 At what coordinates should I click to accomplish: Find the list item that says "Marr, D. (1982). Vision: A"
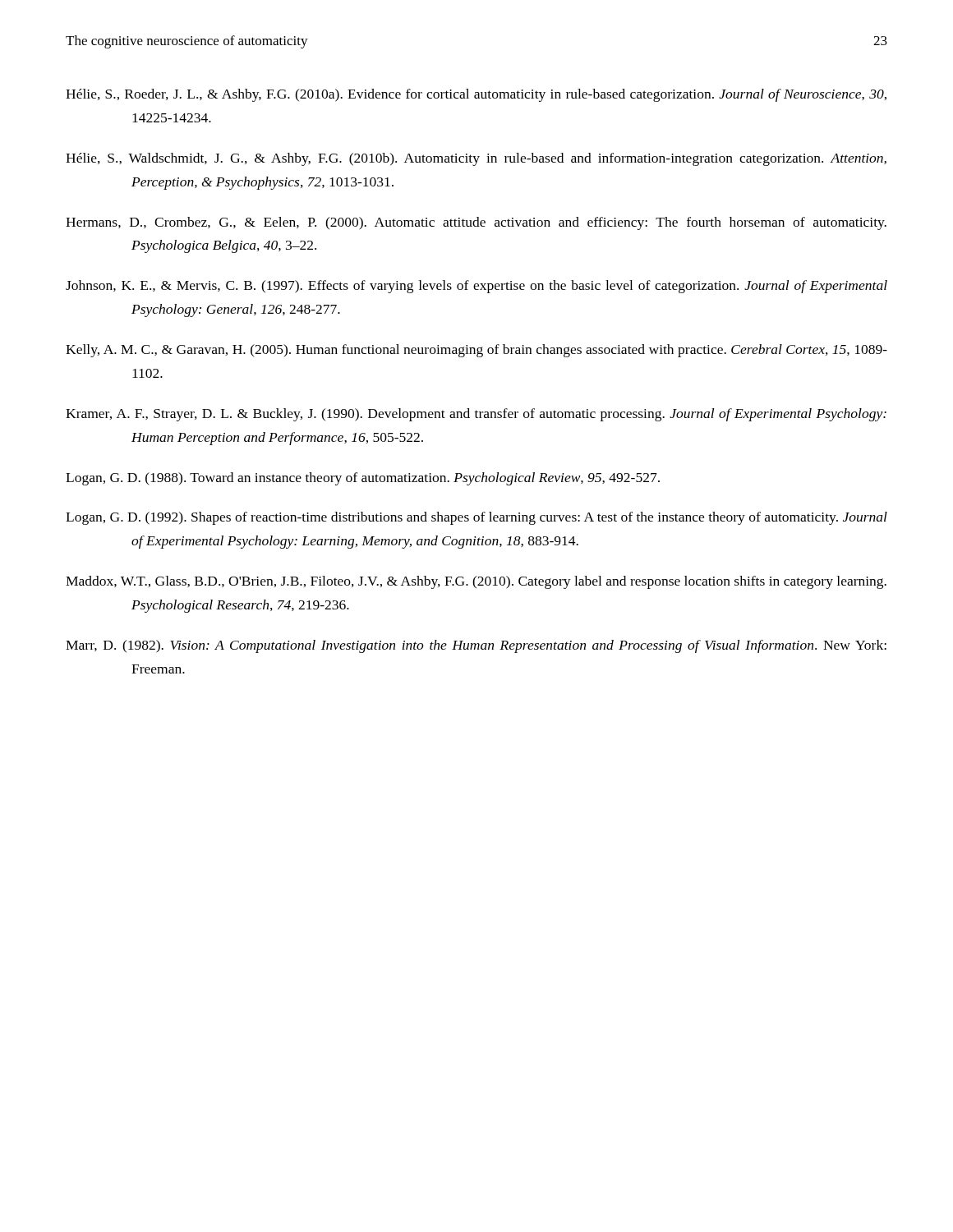pyautogui.click(x=476, y=657)
